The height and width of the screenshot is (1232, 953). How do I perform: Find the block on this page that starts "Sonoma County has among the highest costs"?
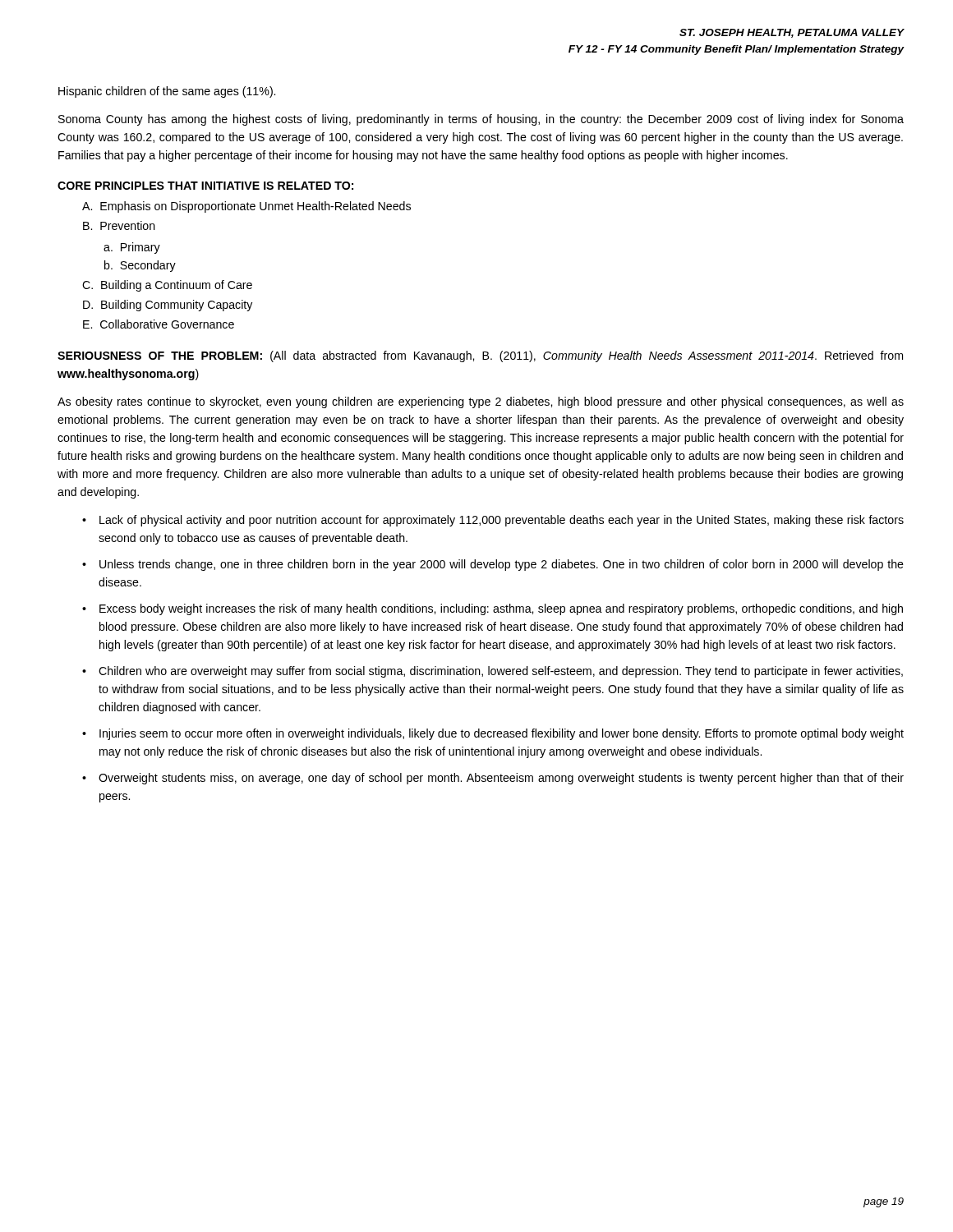[x=481, y=137]
